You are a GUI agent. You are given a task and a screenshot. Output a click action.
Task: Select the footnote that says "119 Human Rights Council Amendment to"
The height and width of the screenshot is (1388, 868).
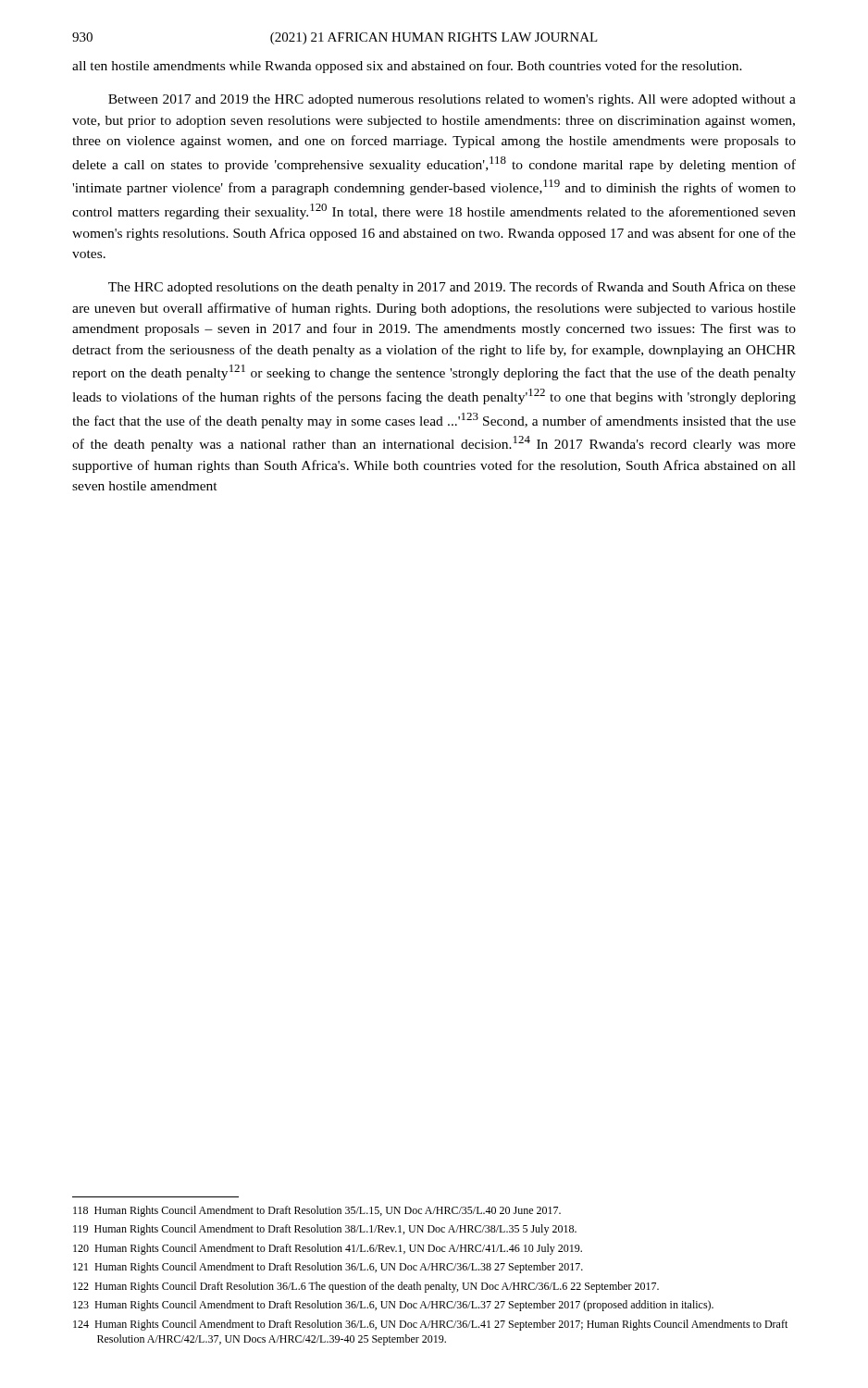tap(325, 1229)
